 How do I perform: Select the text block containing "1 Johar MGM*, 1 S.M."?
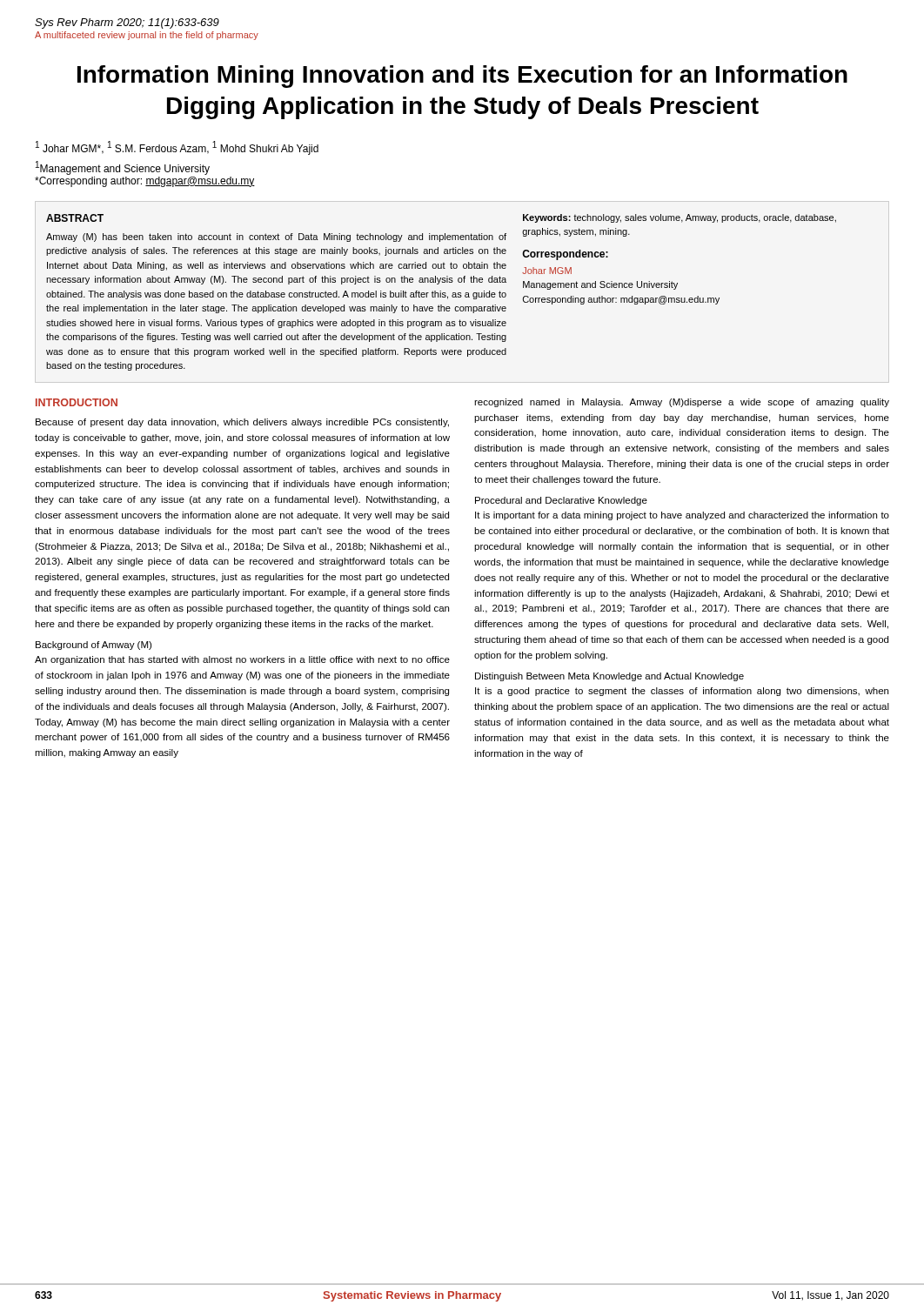pos(177,147)
